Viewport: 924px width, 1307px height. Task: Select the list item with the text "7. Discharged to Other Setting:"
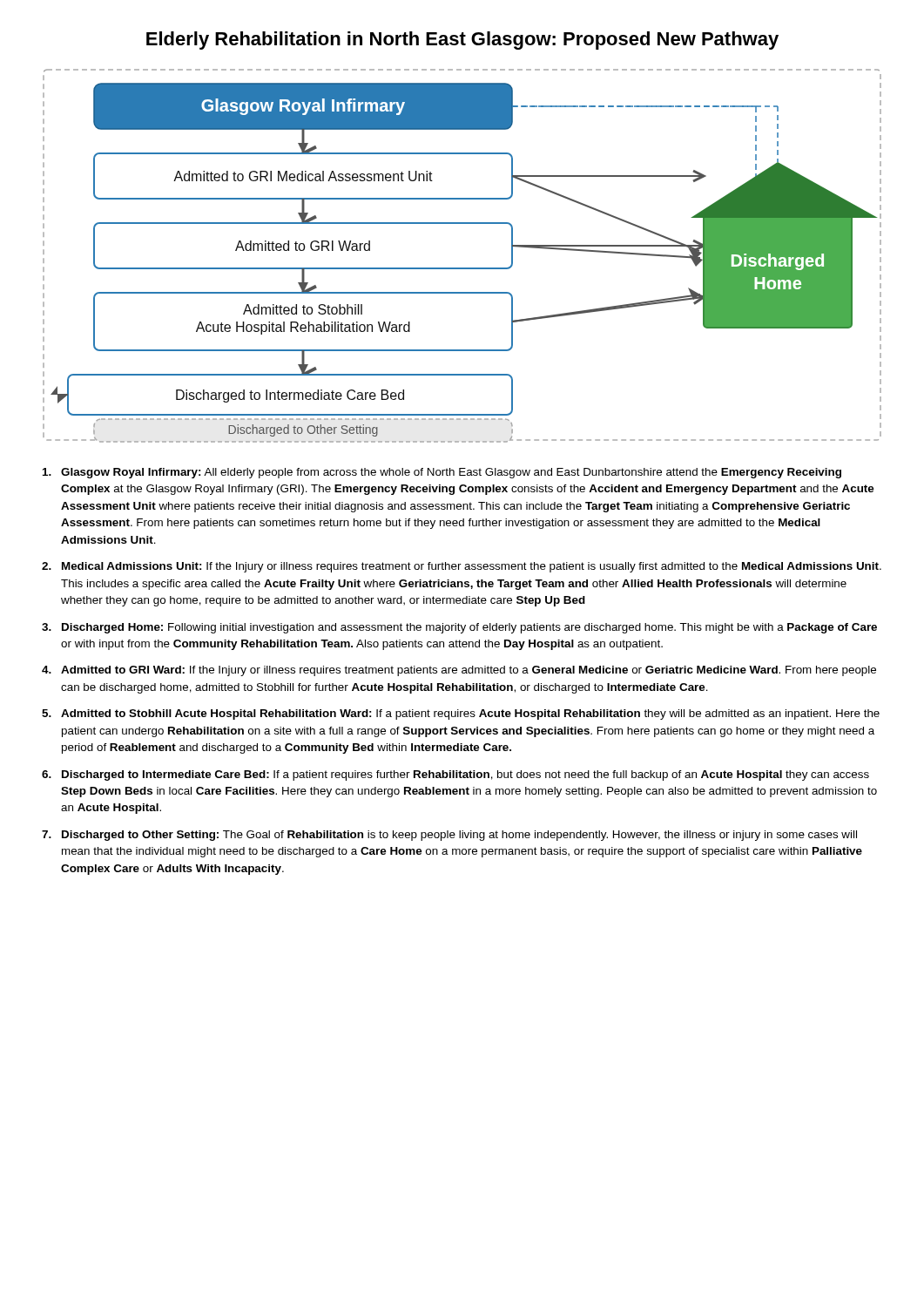coord(462,851)
